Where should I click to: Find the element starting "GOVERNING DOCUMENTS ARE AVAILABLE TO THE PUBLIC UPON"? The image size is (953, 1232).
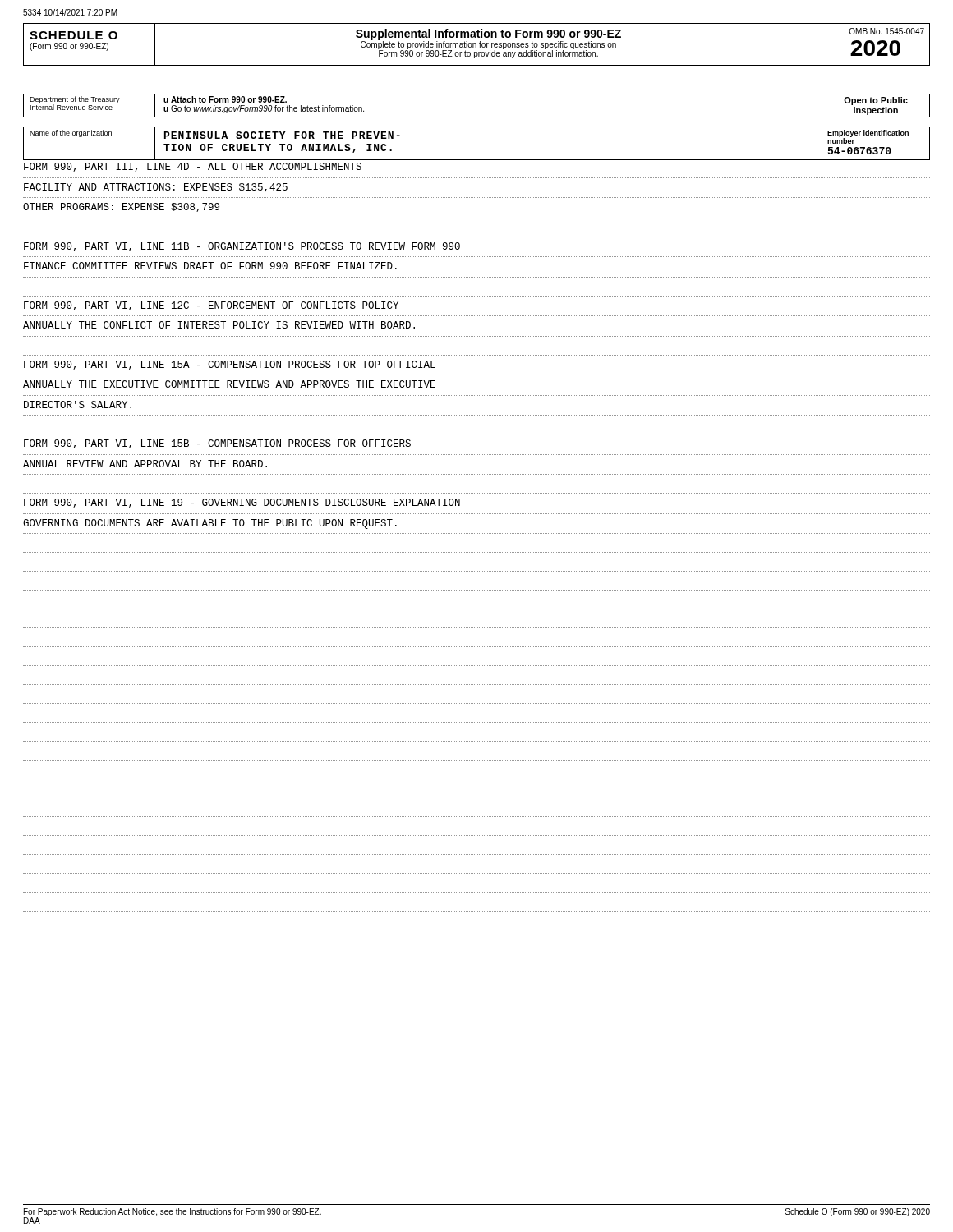[x=211, y=524]
